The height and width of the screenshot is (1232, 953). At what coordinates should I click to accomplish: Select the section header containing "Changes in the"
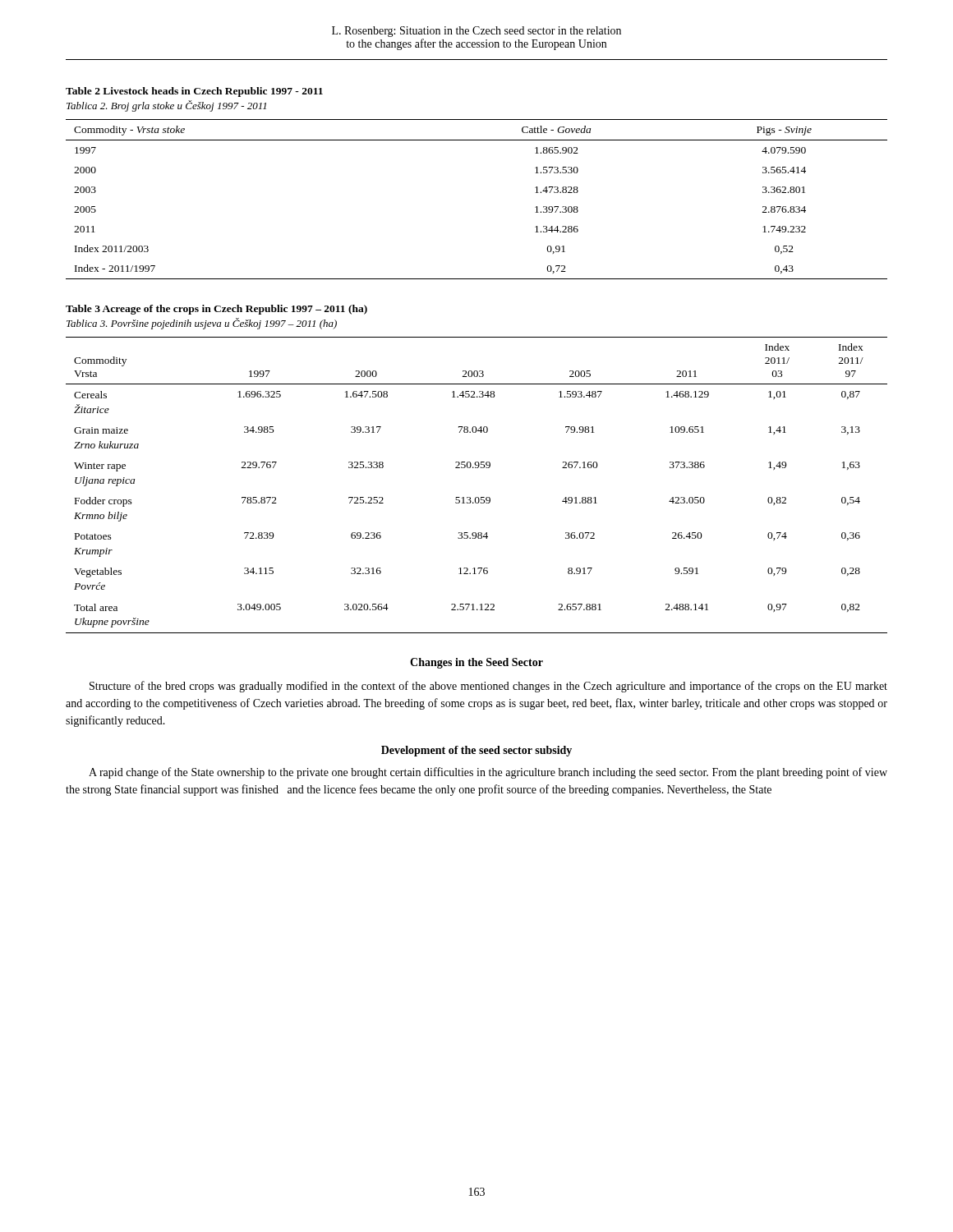click(x=476, y=663)
